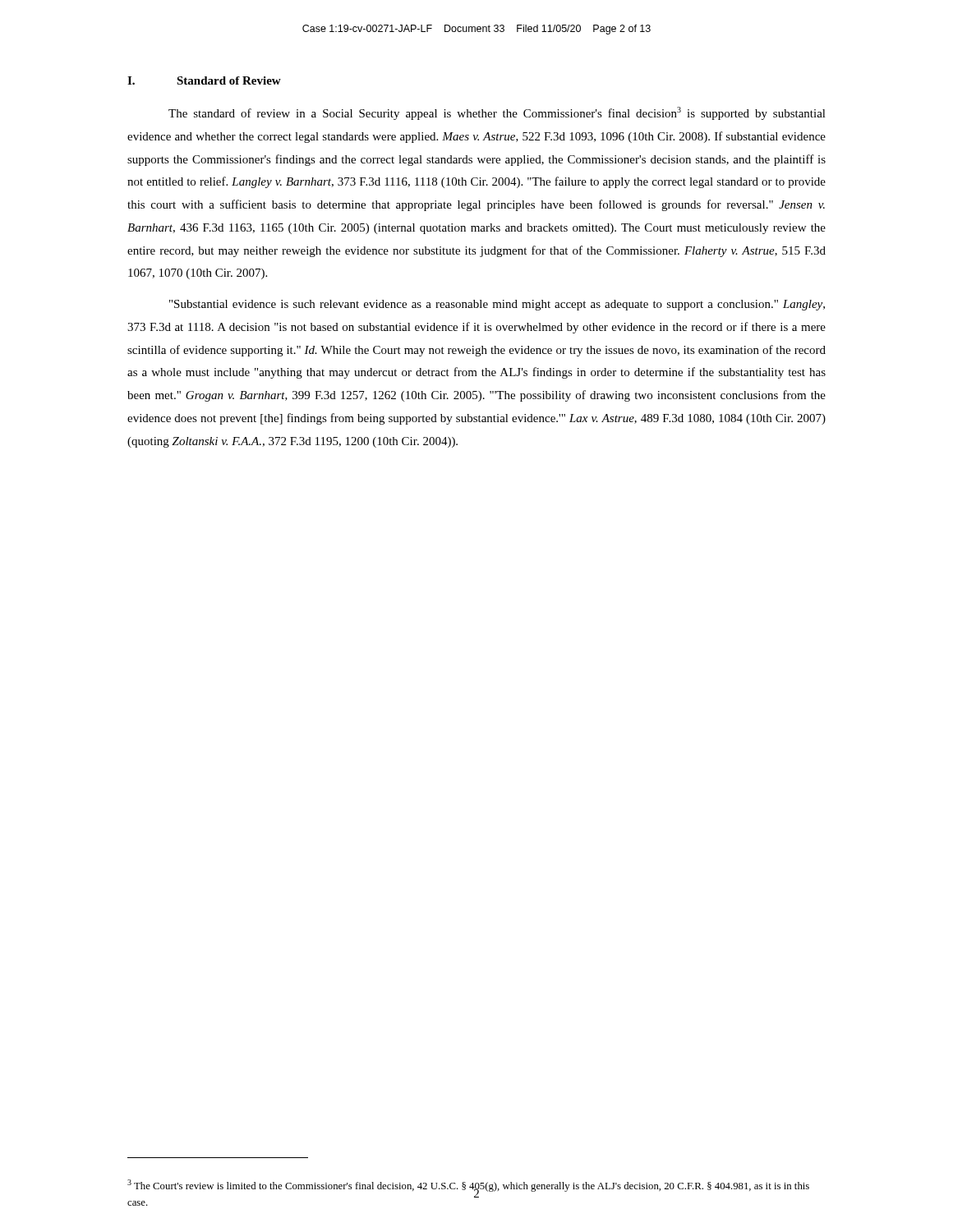Viewport: 953px width, 1232px height.
Task: Point to the block starting "3 The Court's review is limited"
Action: tap(468, 1194)
